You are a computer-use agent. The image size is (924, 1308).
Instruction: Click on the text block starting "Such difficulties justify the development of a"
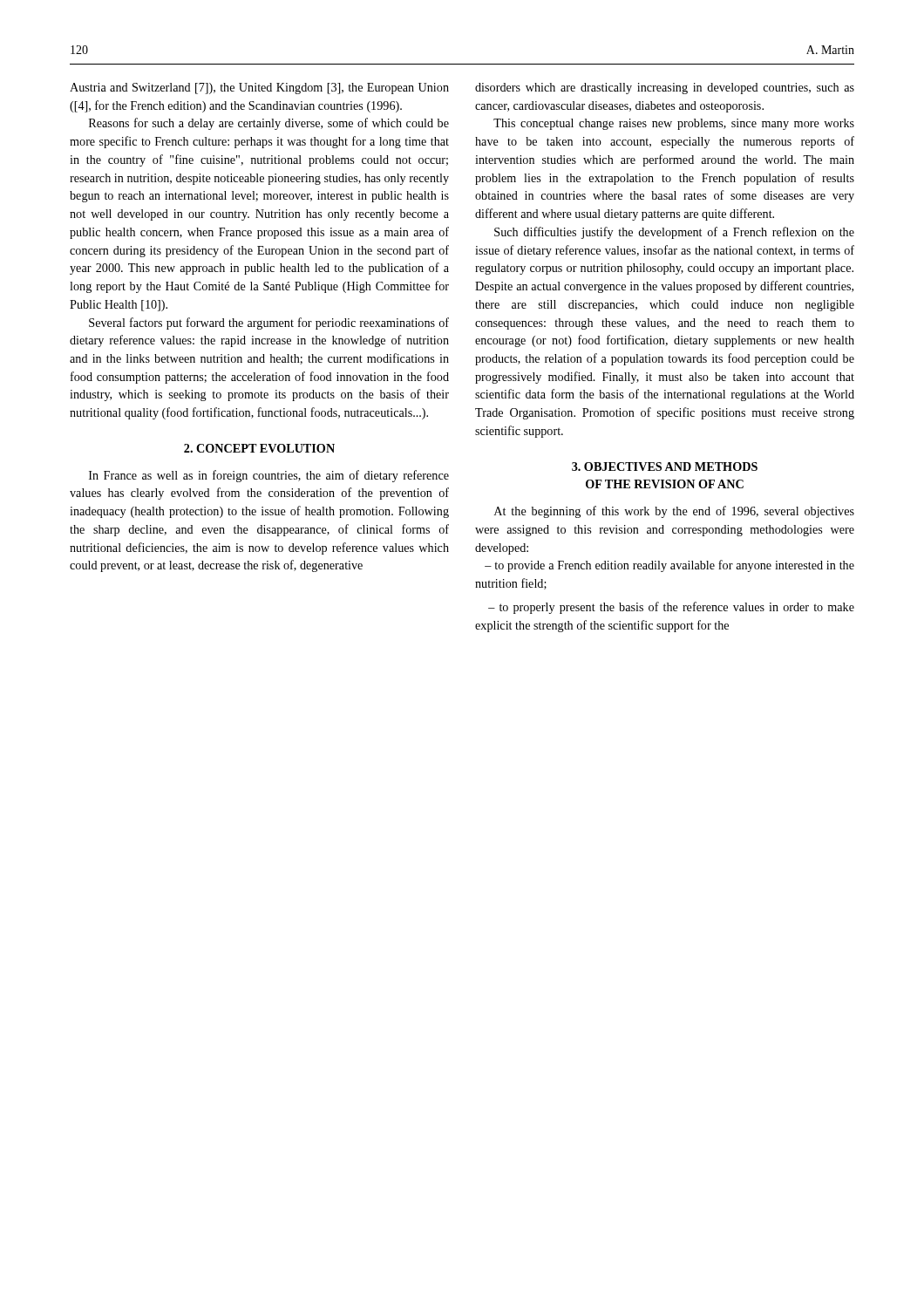tap(665, 332)
